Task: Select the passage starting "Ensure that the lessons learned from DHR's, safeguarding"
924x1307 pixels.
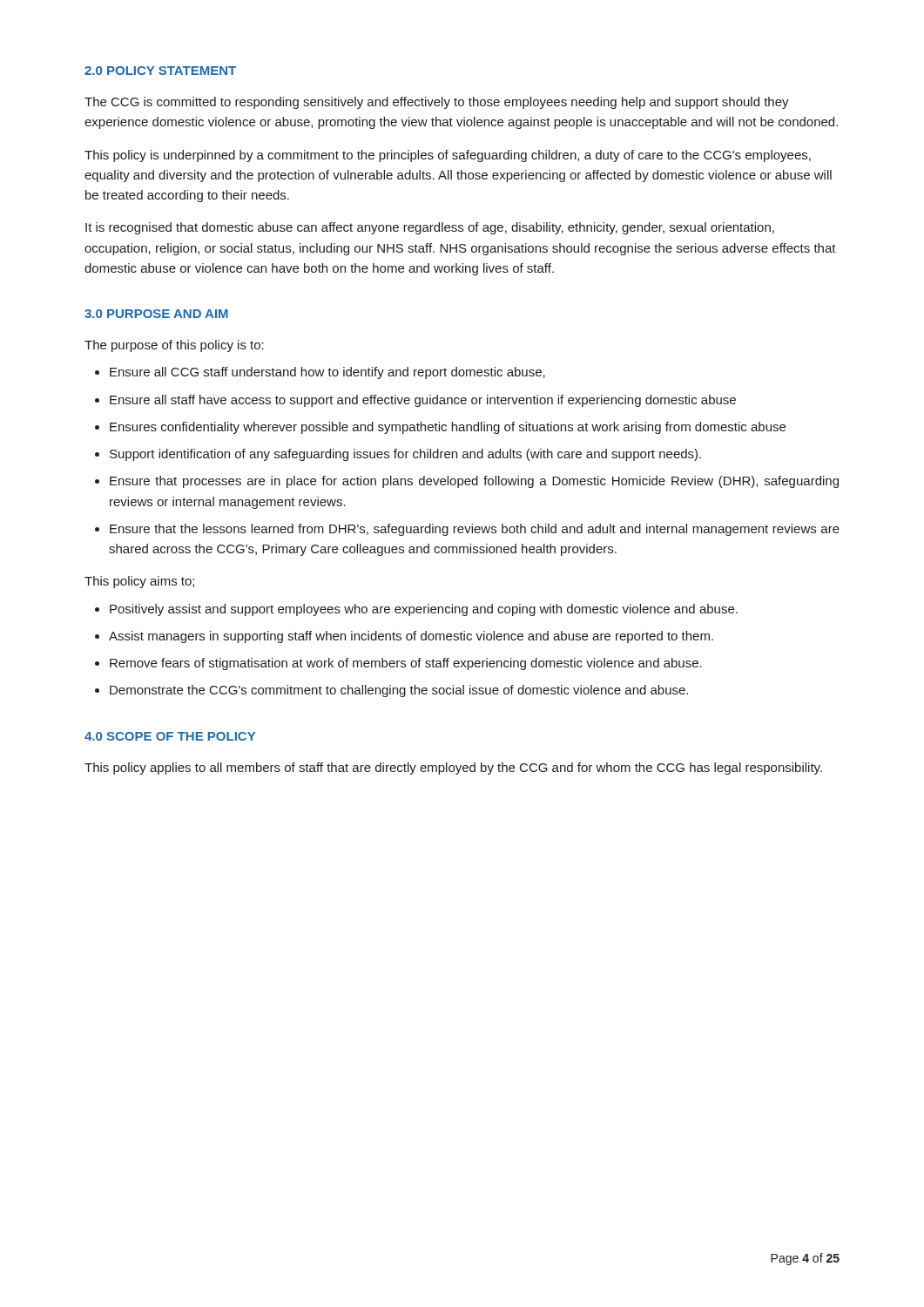Action: coord(474,538)
